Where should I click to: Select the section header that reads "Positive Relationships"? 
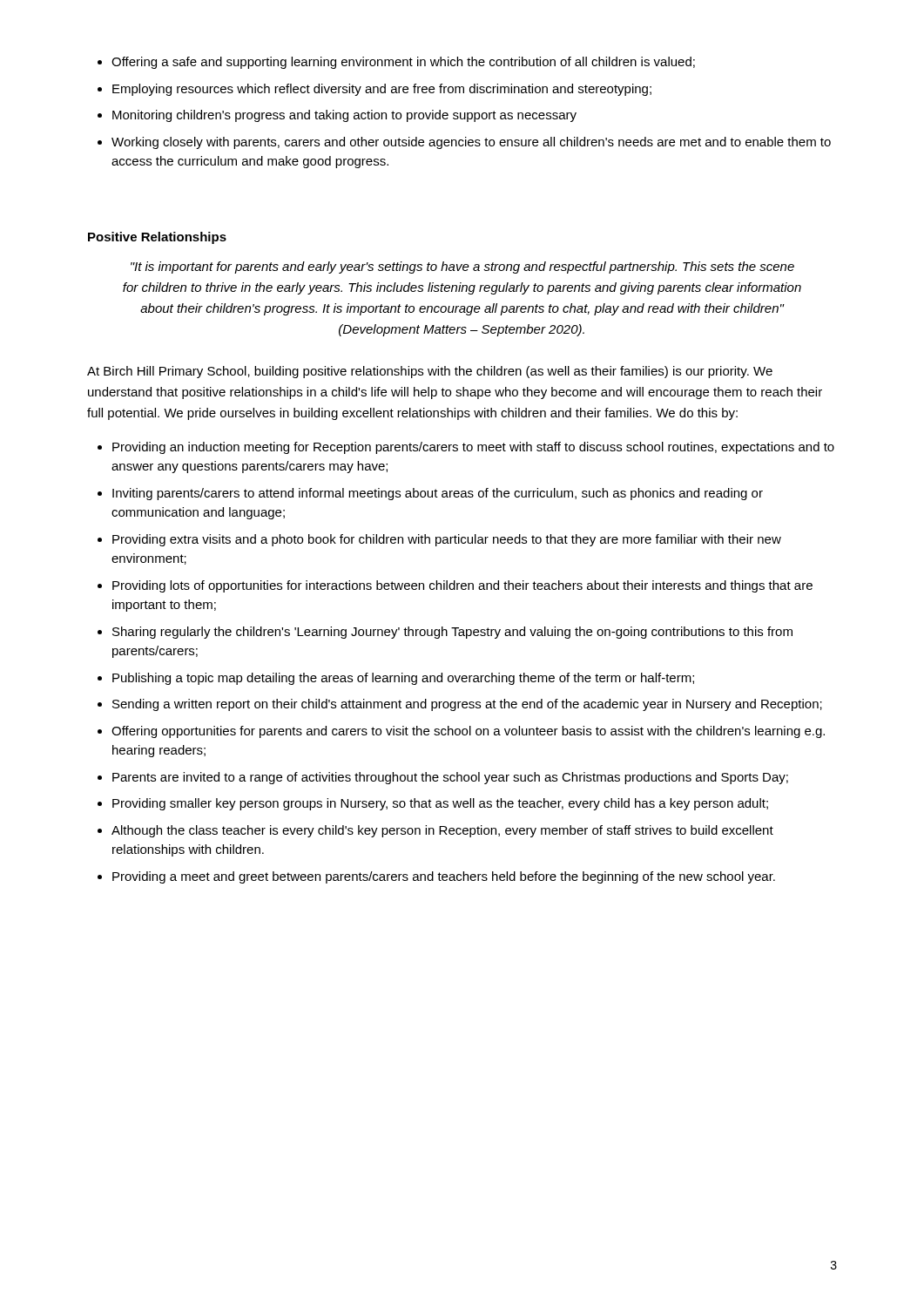157,236
